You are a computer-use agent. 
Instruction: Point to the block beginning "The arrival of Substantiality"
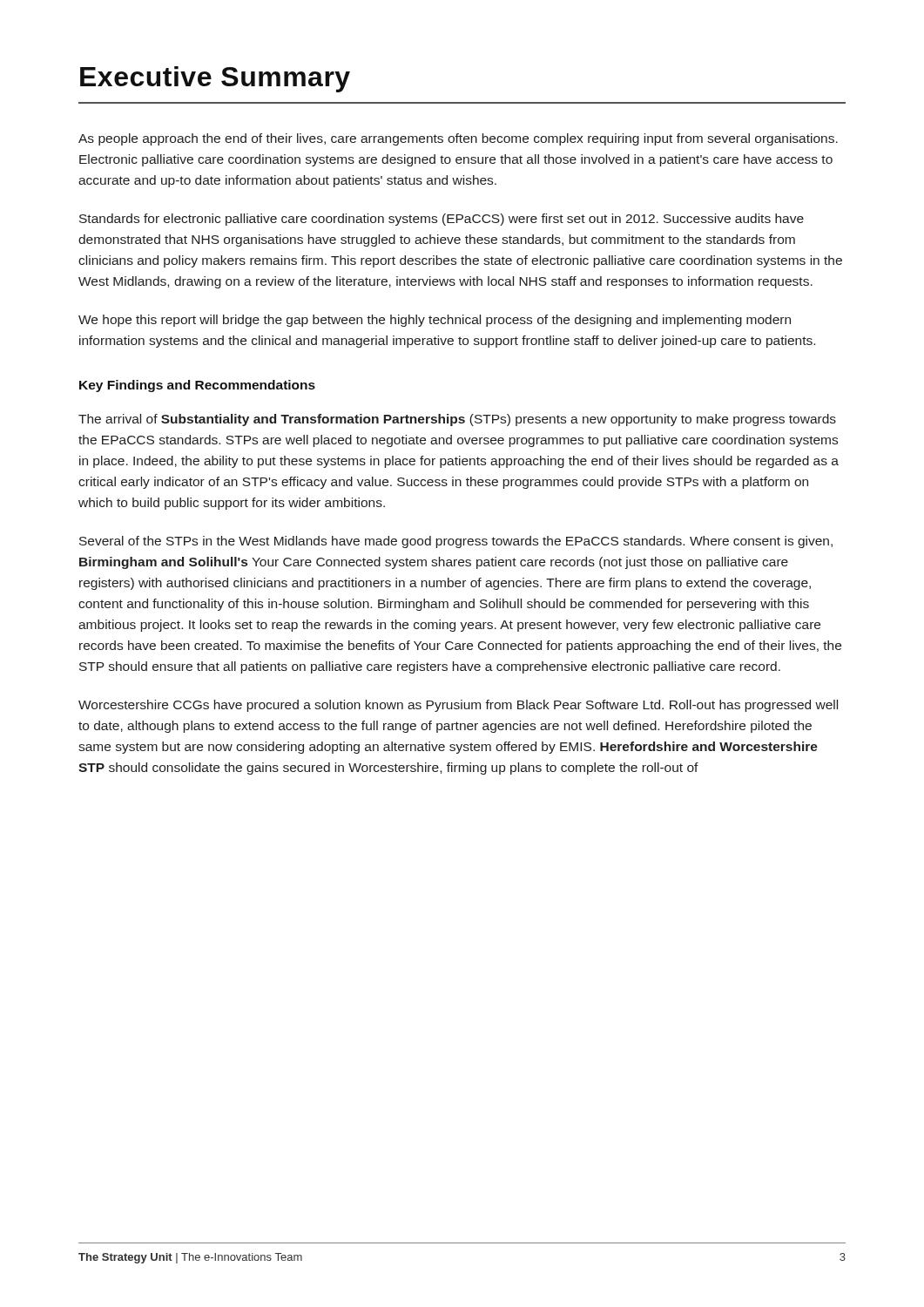tap(458, 461)
